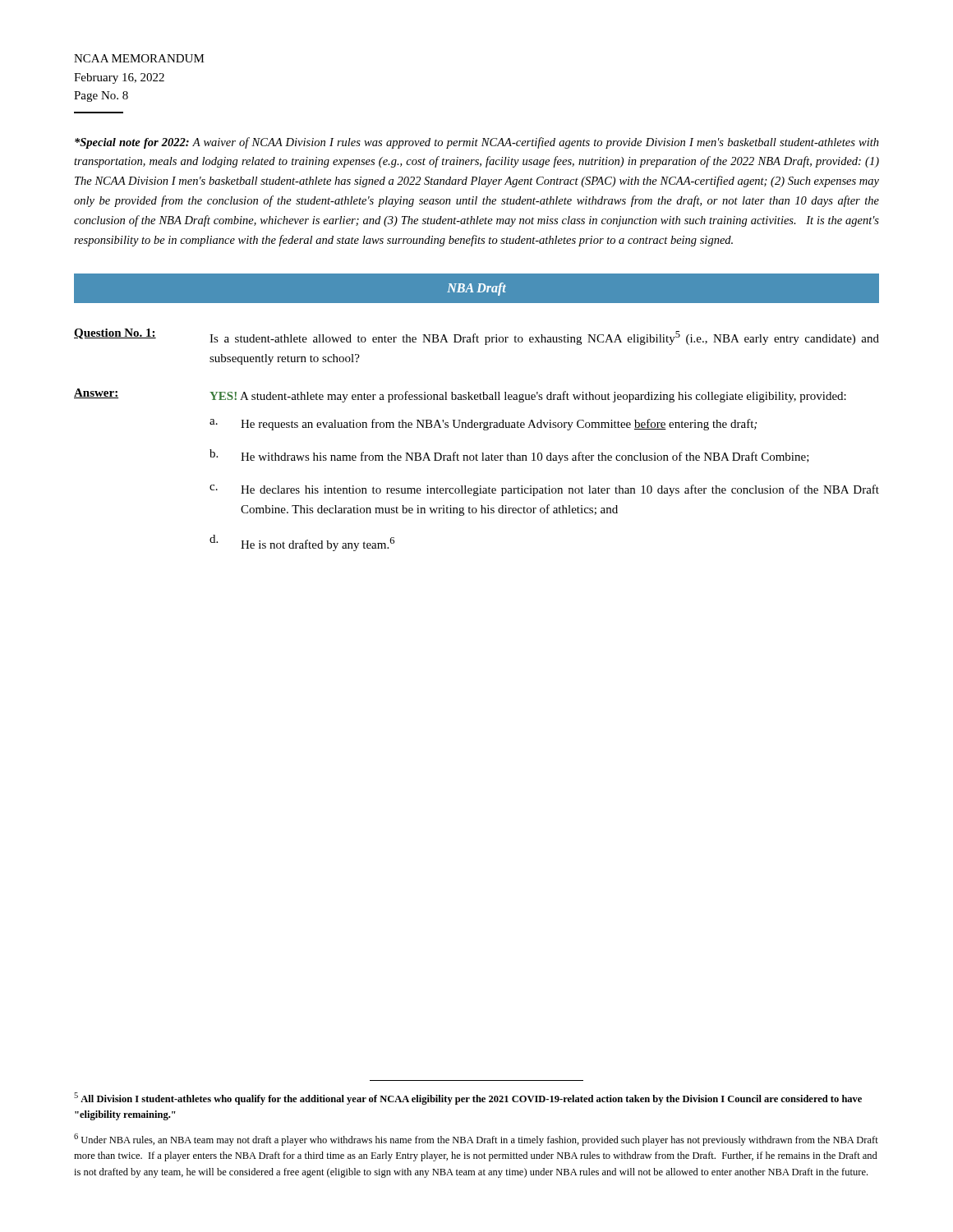Point to the block beginning "Question No. 1: Is a student-athlete allowed to"
Image resolution: width=953 pixels, height=1232 pixels.
pyautogui.click(x=476, y=347)
